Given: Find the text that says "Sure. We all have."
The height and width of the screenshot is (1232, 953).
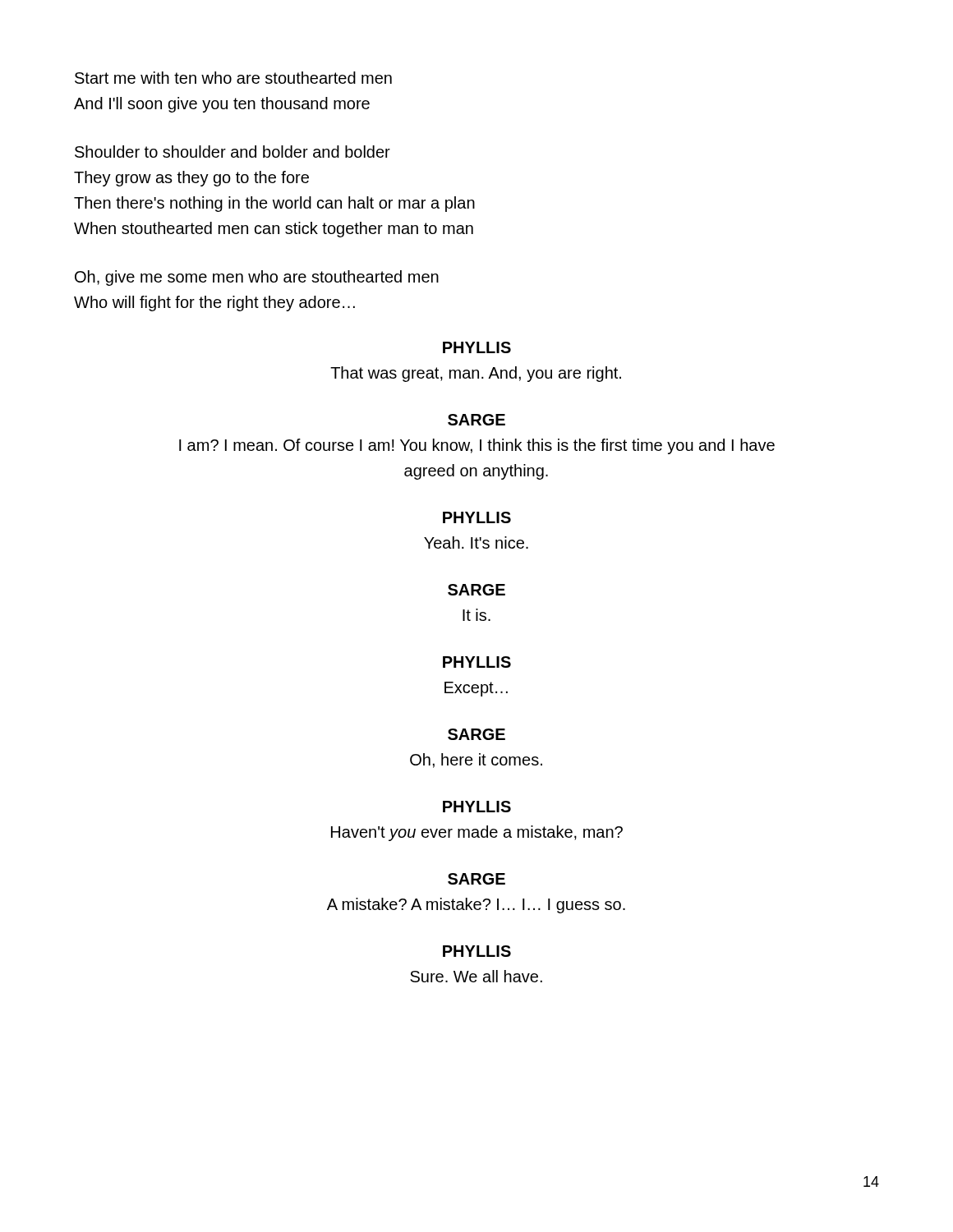Looking at the screenshot, I should [476, 977].
